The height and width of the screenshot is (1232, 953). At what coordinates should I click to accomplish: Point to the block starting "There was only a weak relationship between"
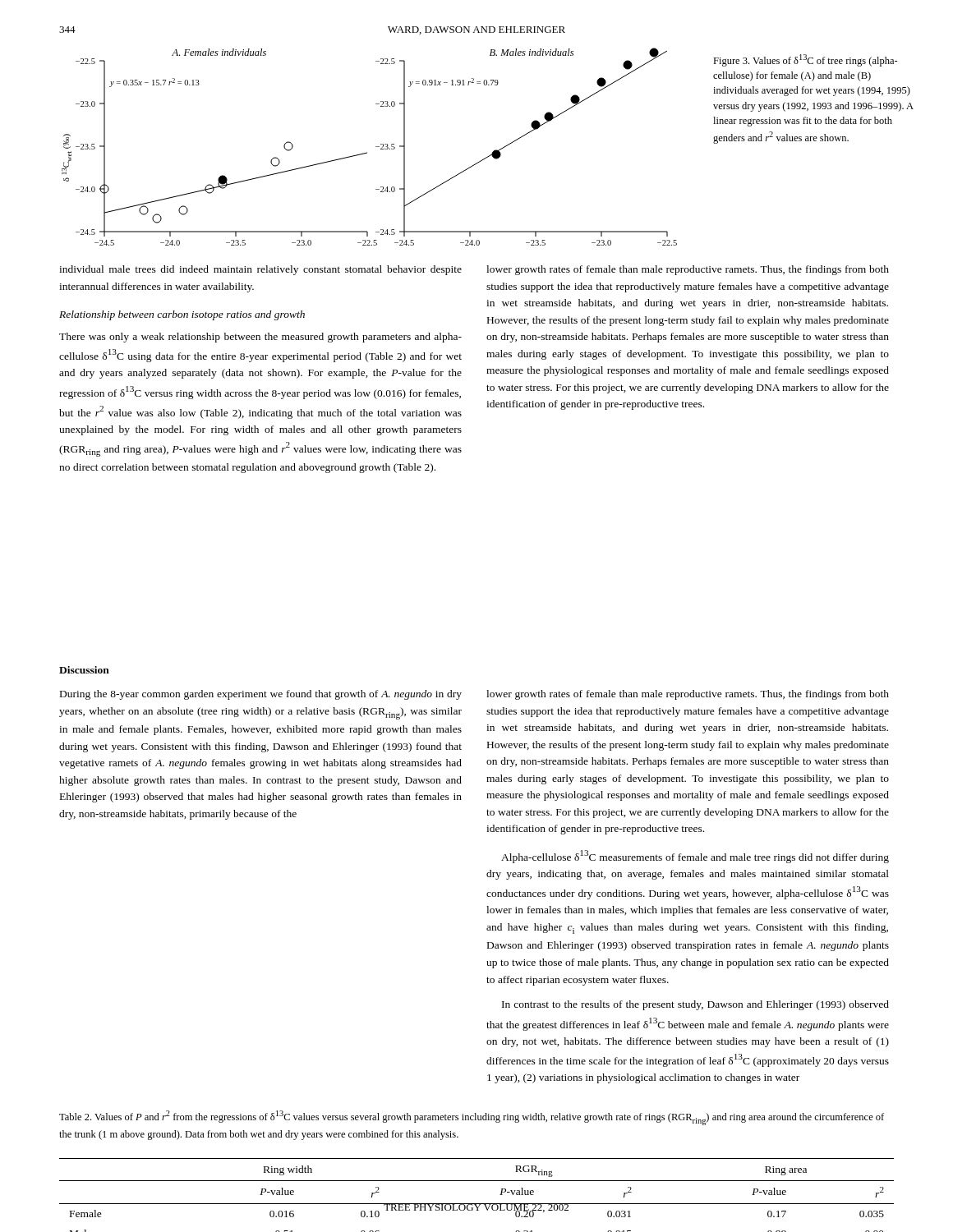tap(260, 402)
